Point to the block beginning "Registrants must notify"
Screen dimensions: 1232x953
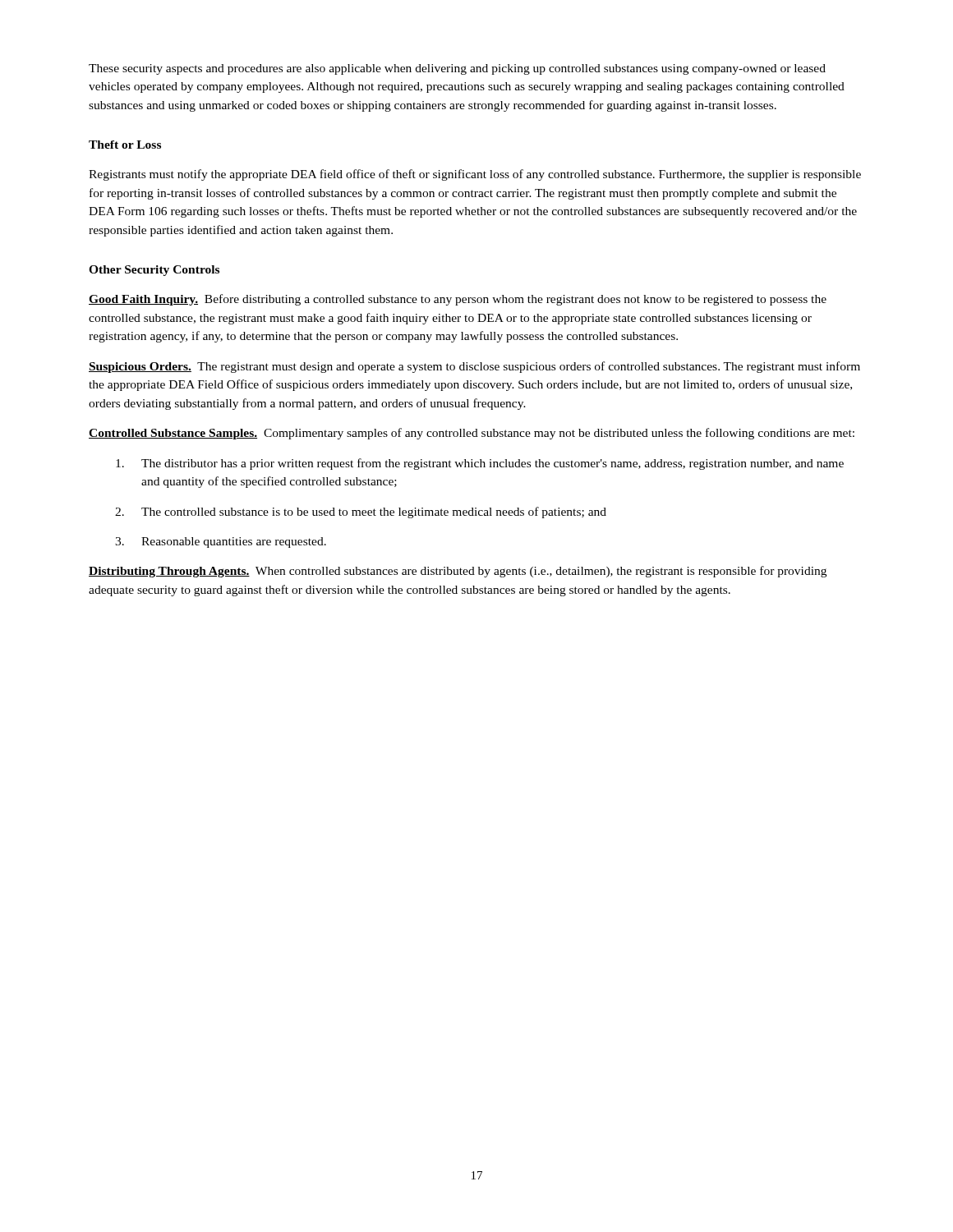pyautogui.click(x=475, y=202)
